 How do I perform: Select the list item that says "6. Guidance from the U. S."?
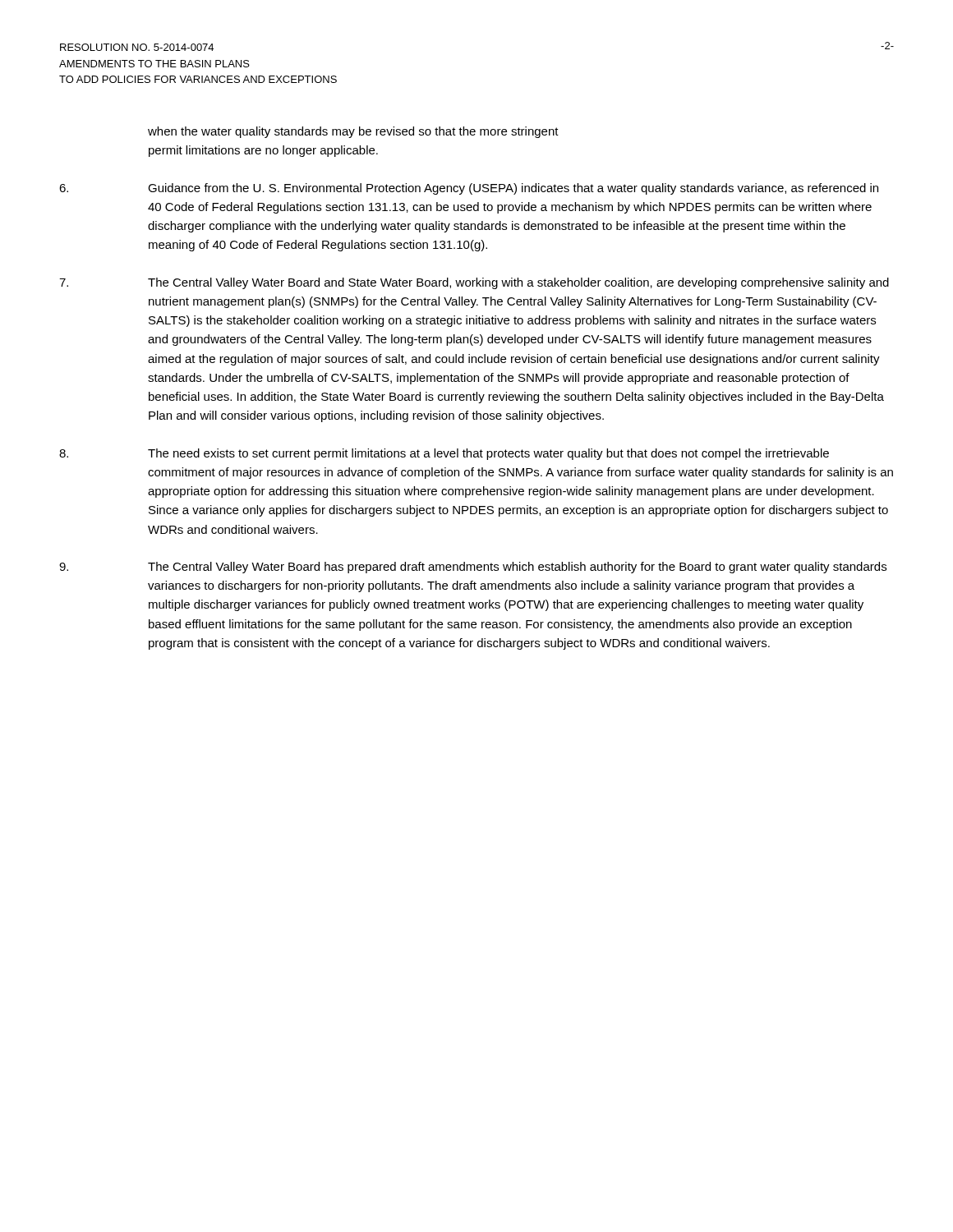[476, 216]
